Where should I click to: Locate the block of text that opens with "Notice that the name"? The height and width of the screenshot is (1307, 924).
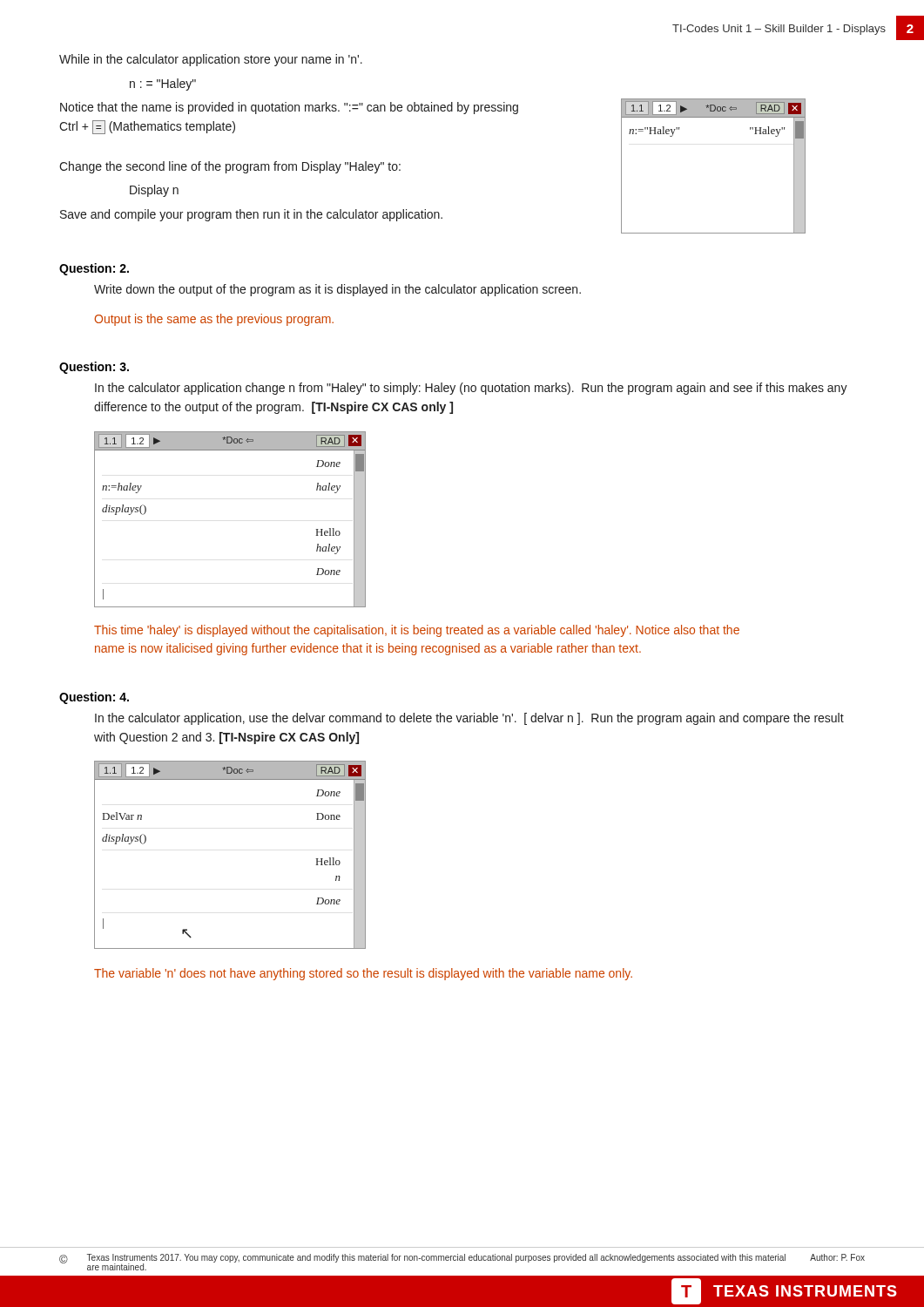(x=289, y=117)
